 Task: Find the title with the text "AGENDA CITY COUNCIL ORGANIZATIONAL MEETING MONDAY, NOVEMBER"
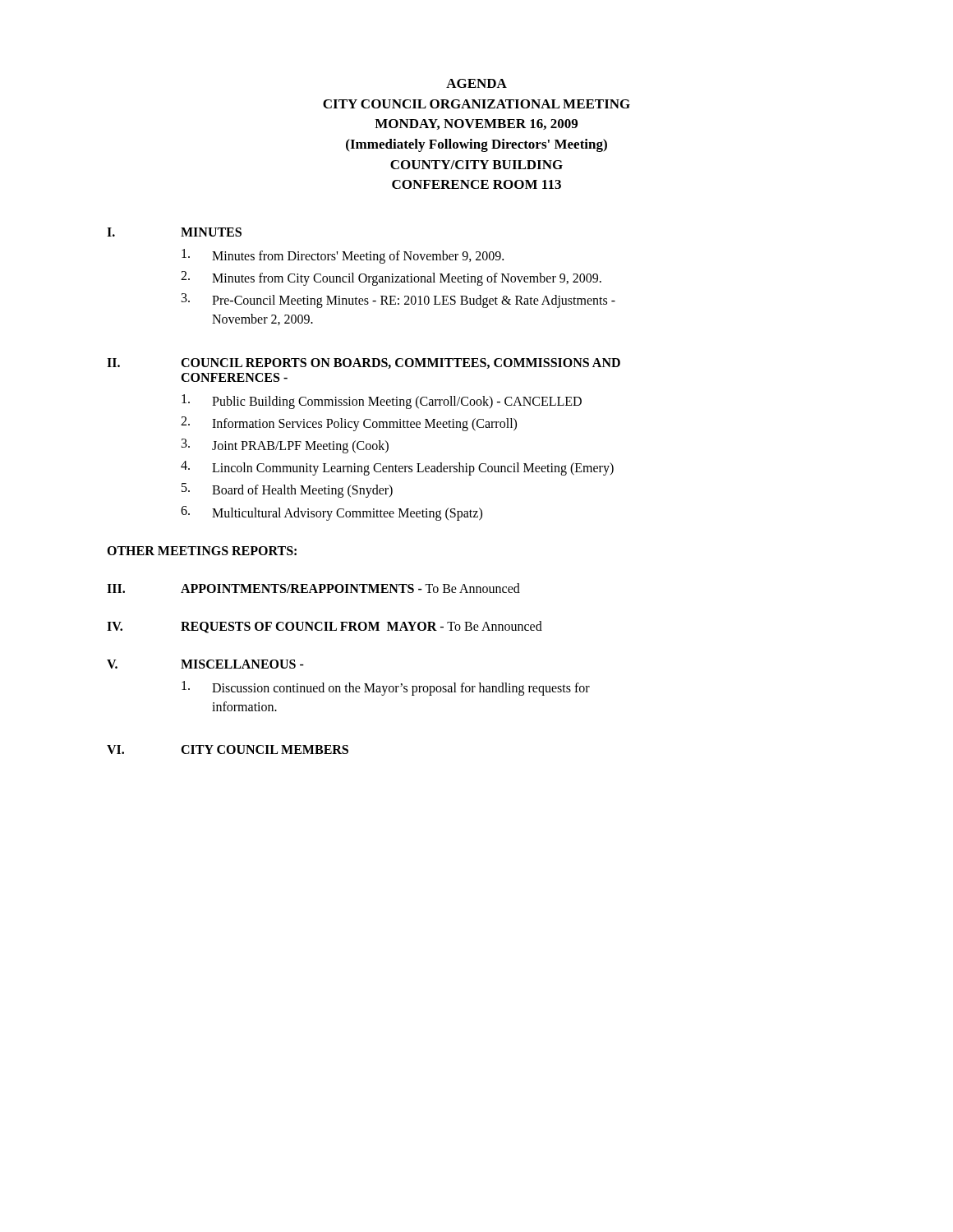click(x=476, y=135)
